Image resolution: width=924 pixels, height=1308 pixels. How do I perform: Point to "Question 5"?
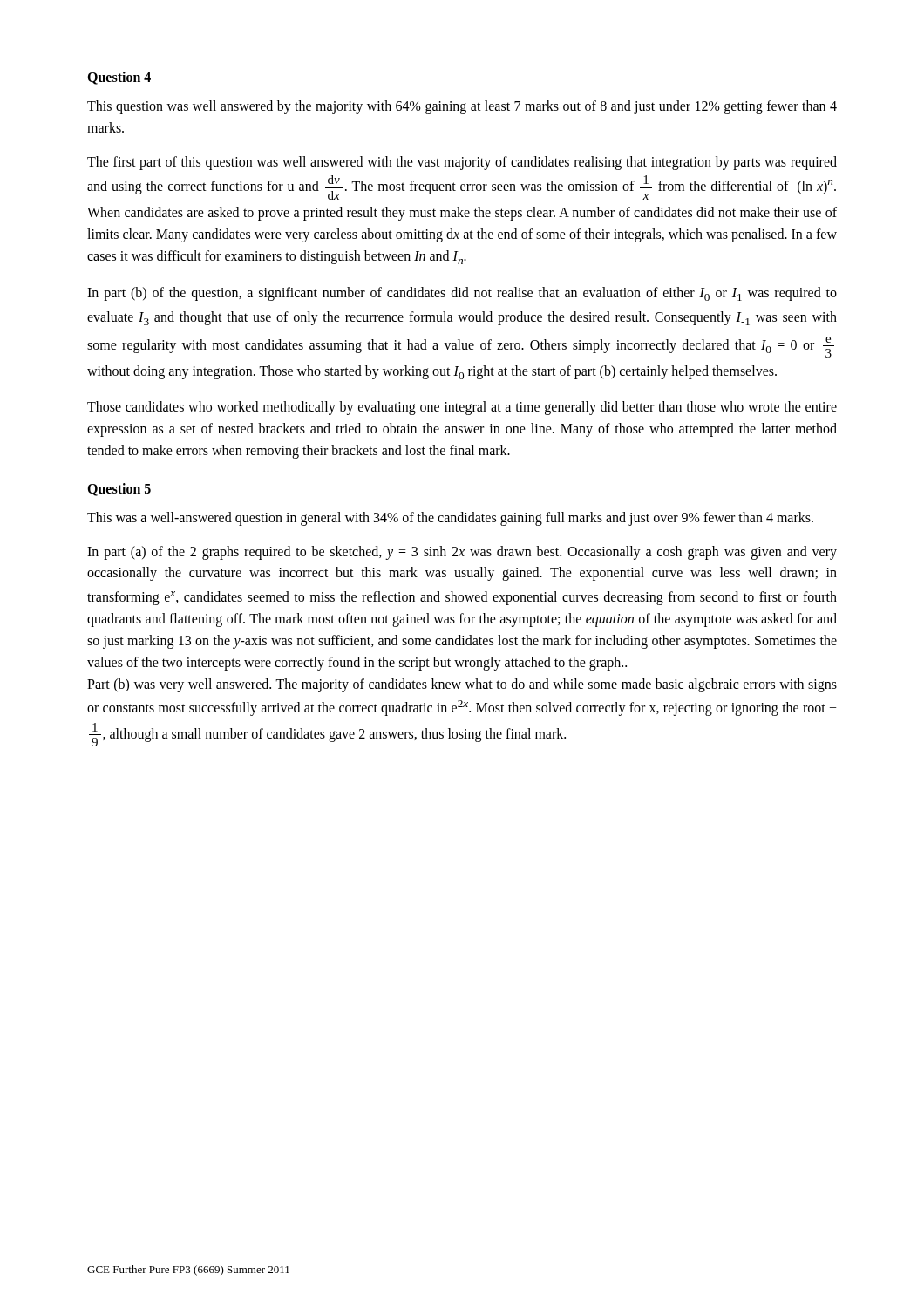(x=119, y=489)
